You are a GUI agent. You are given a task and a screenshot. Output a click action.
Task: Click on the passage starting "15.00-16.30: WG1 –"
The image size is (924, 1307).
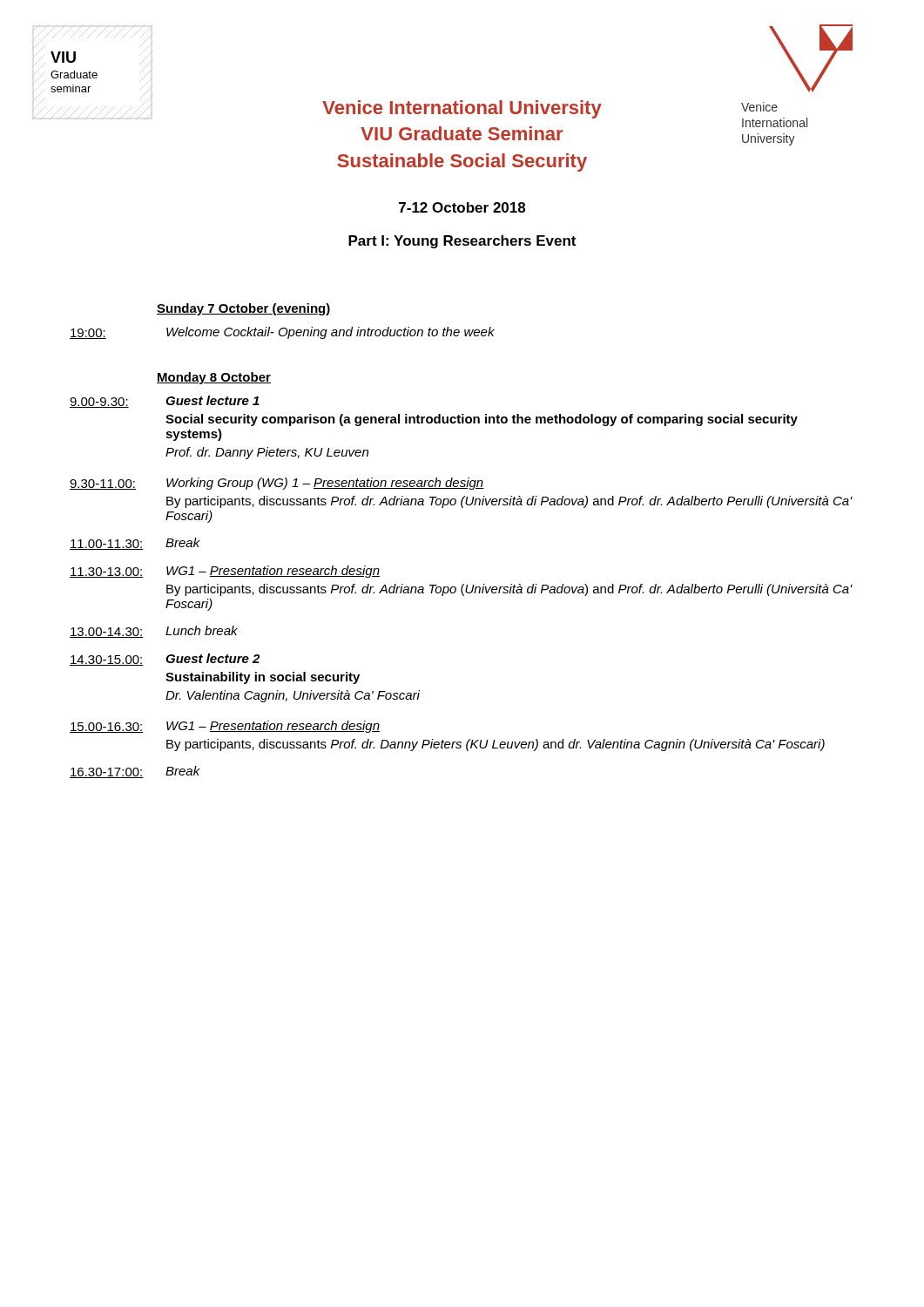click(462, 734)
